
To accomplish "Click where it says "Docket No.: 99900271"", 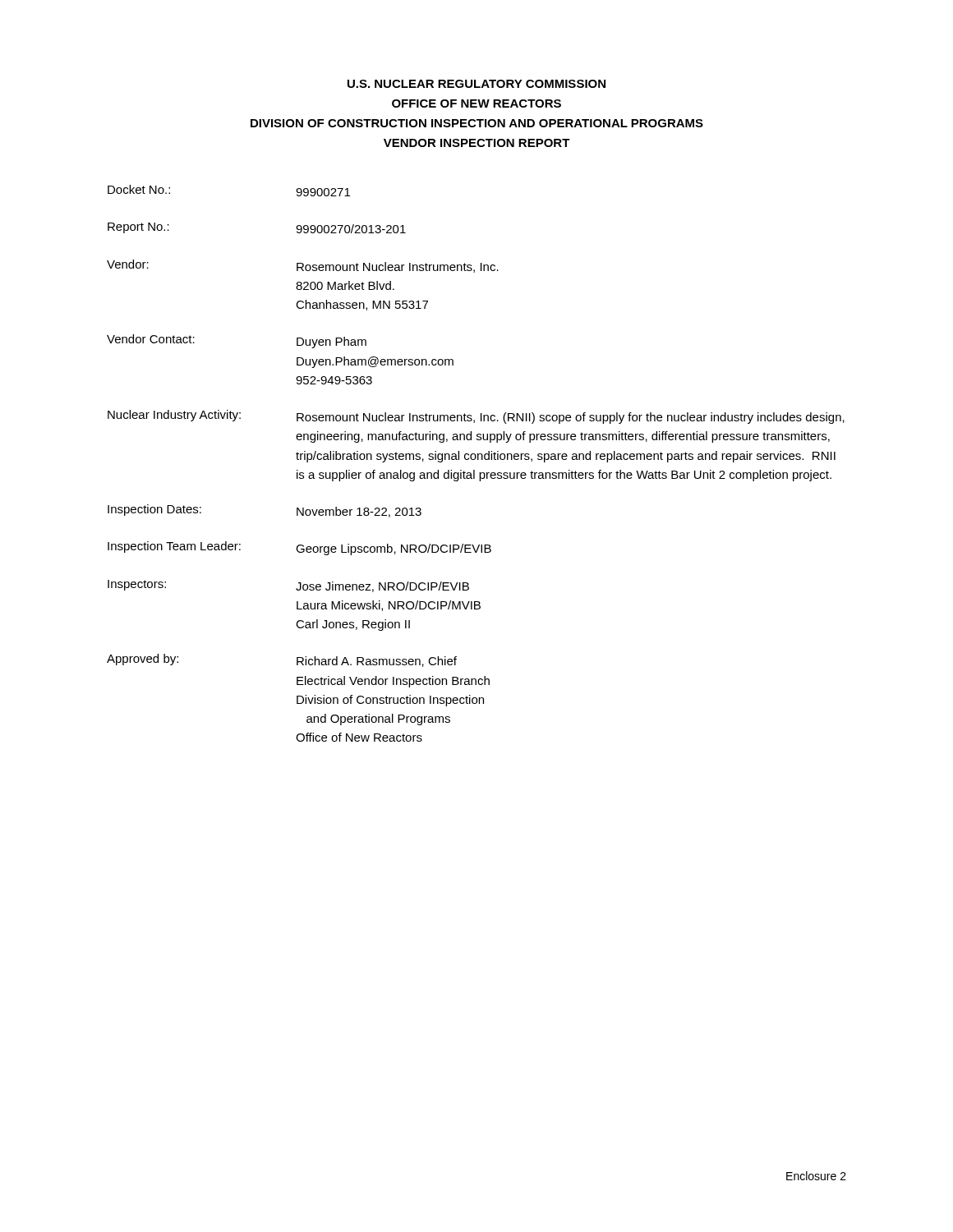I will coord(140,190).
